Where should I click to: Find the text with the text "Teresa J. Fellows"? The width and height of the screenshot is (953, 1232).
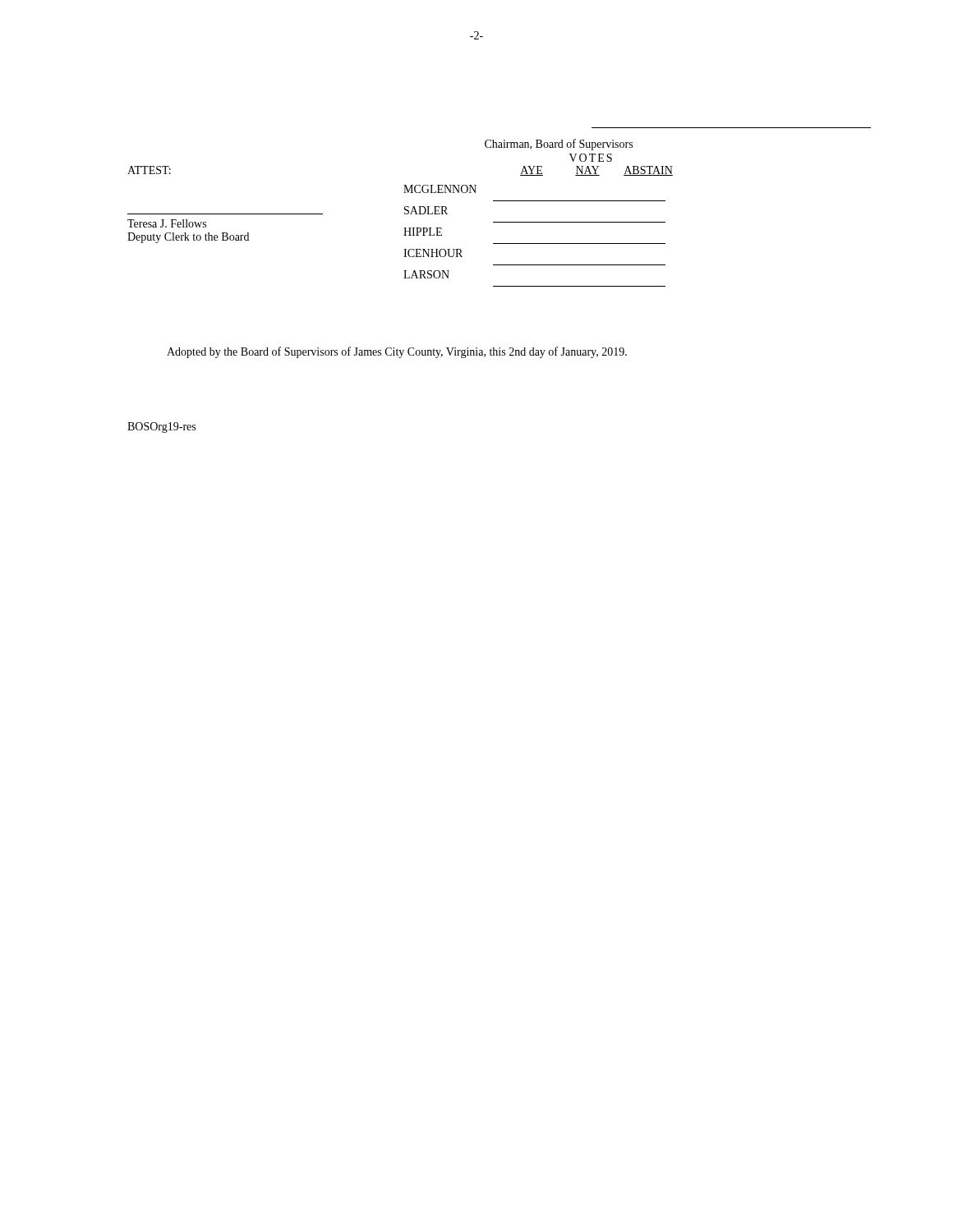pyautogui.click(x=167, y=224)
